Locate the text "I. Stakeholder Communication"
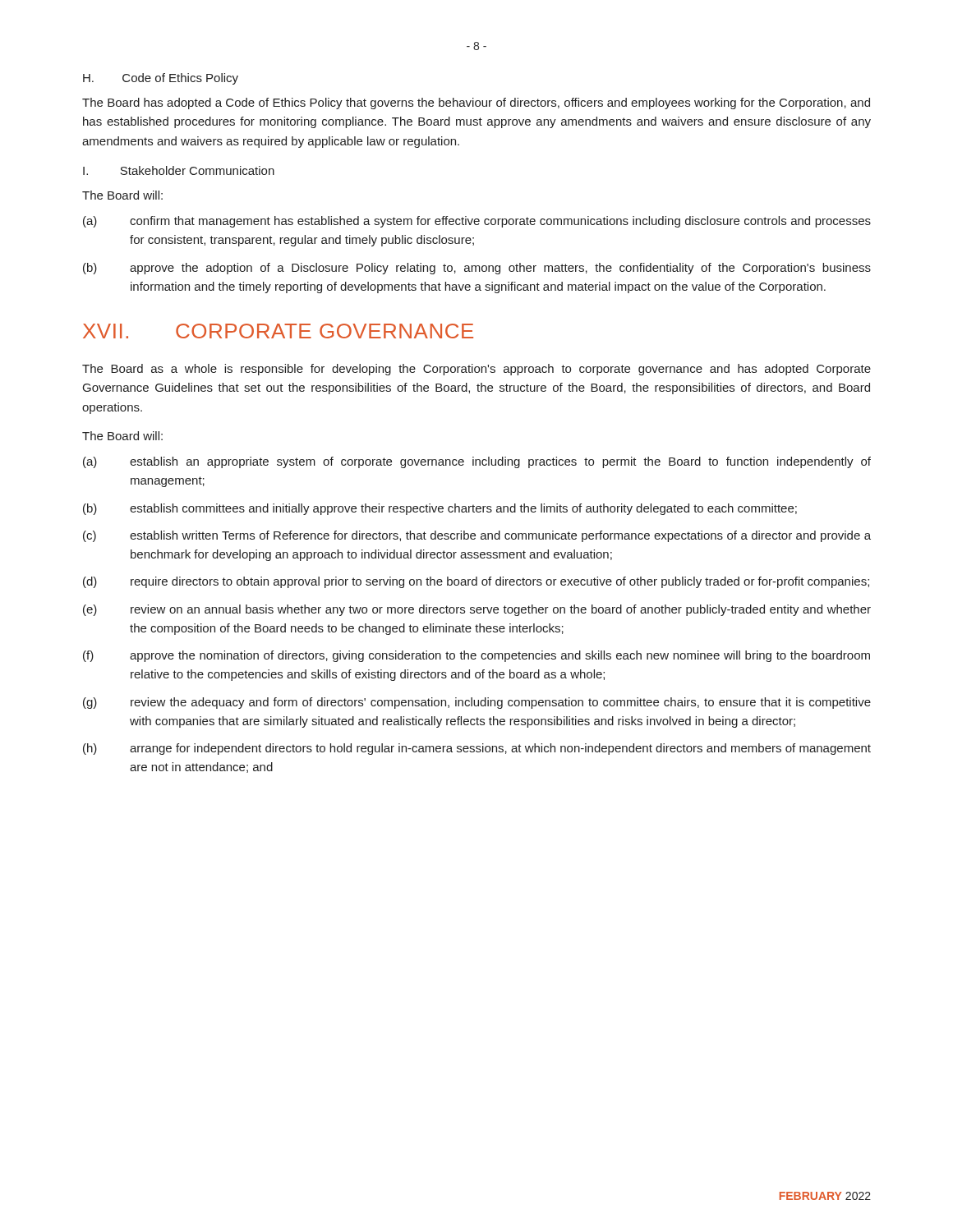The width and height of the screenshot is (953, 1232). [178, 170]
